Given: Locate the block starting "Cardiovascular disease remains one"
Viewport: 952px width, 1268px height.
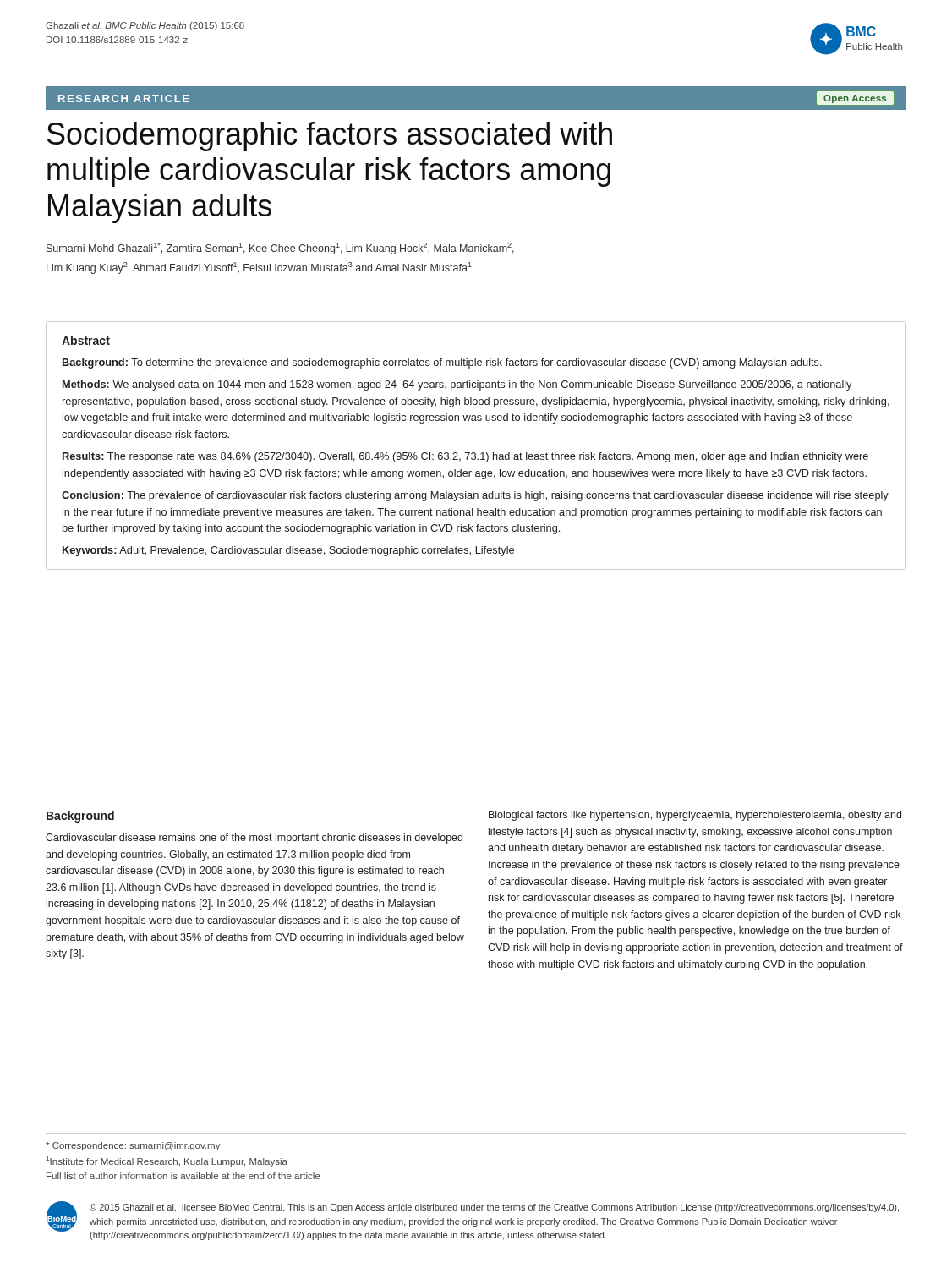Looking at the screenshot, I should pos(255,896).
